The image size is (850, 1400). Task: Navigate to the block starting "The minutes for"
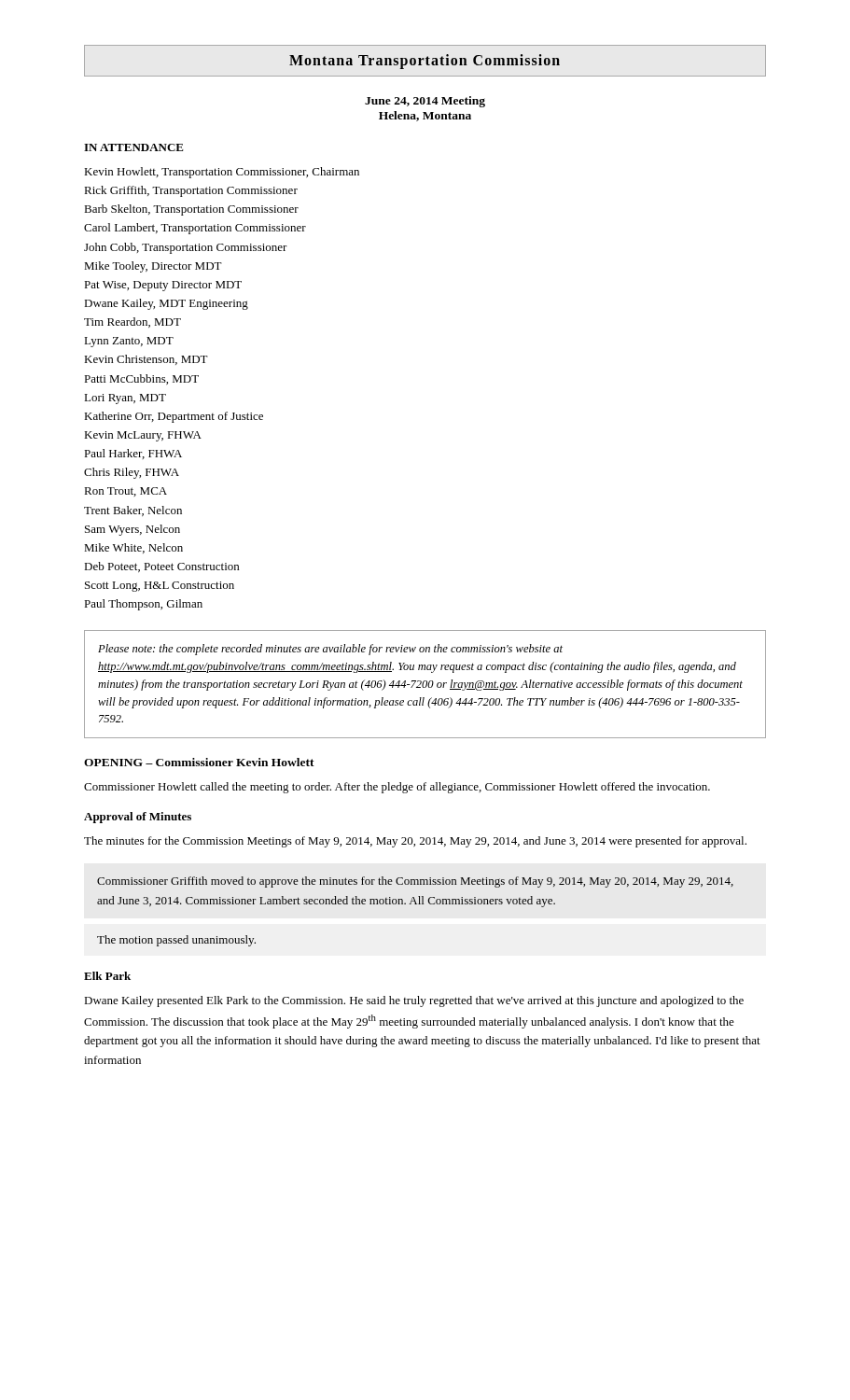tap(416, 841)
